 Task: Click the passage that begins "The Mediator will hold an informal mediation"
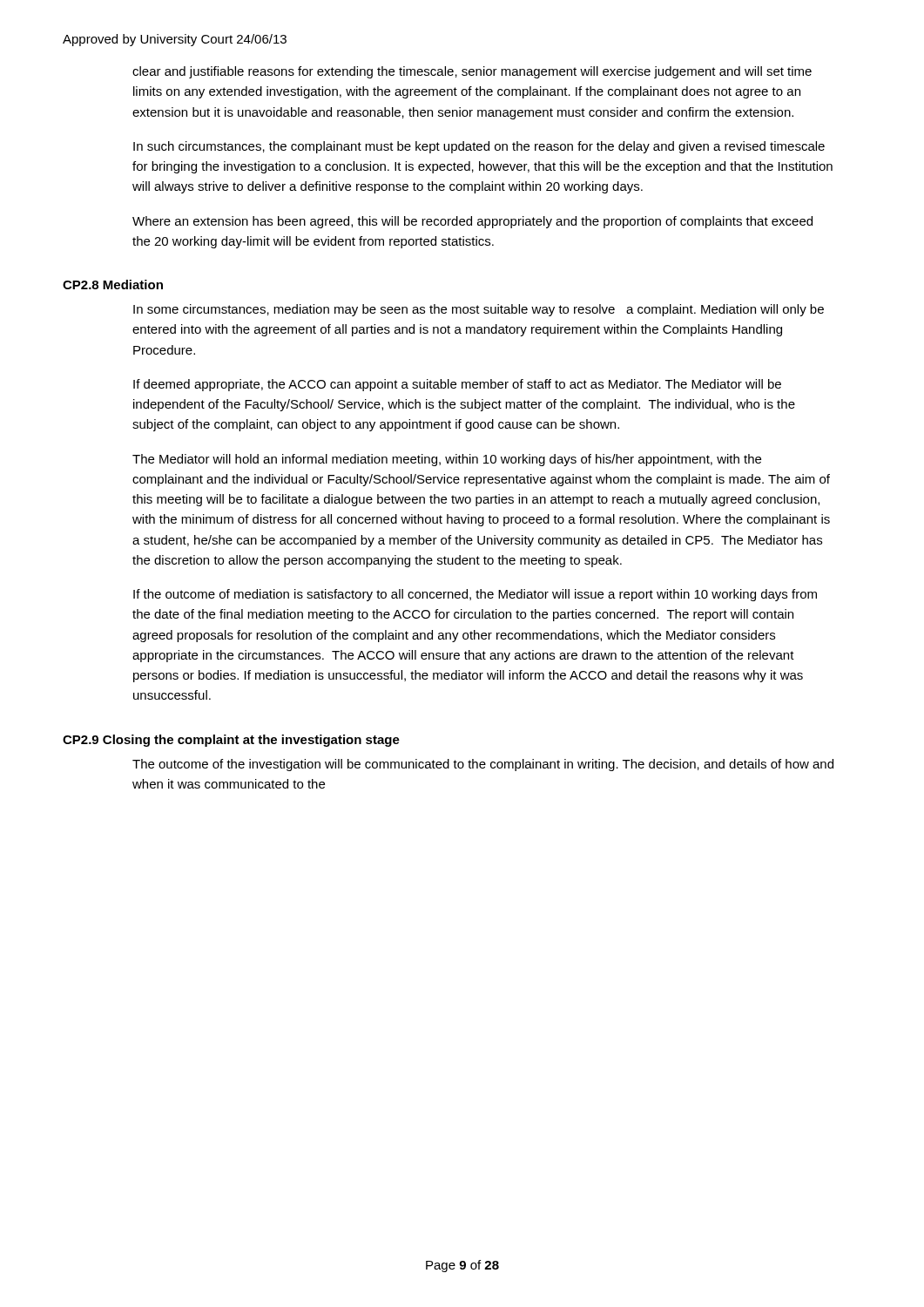pos(481,509)
